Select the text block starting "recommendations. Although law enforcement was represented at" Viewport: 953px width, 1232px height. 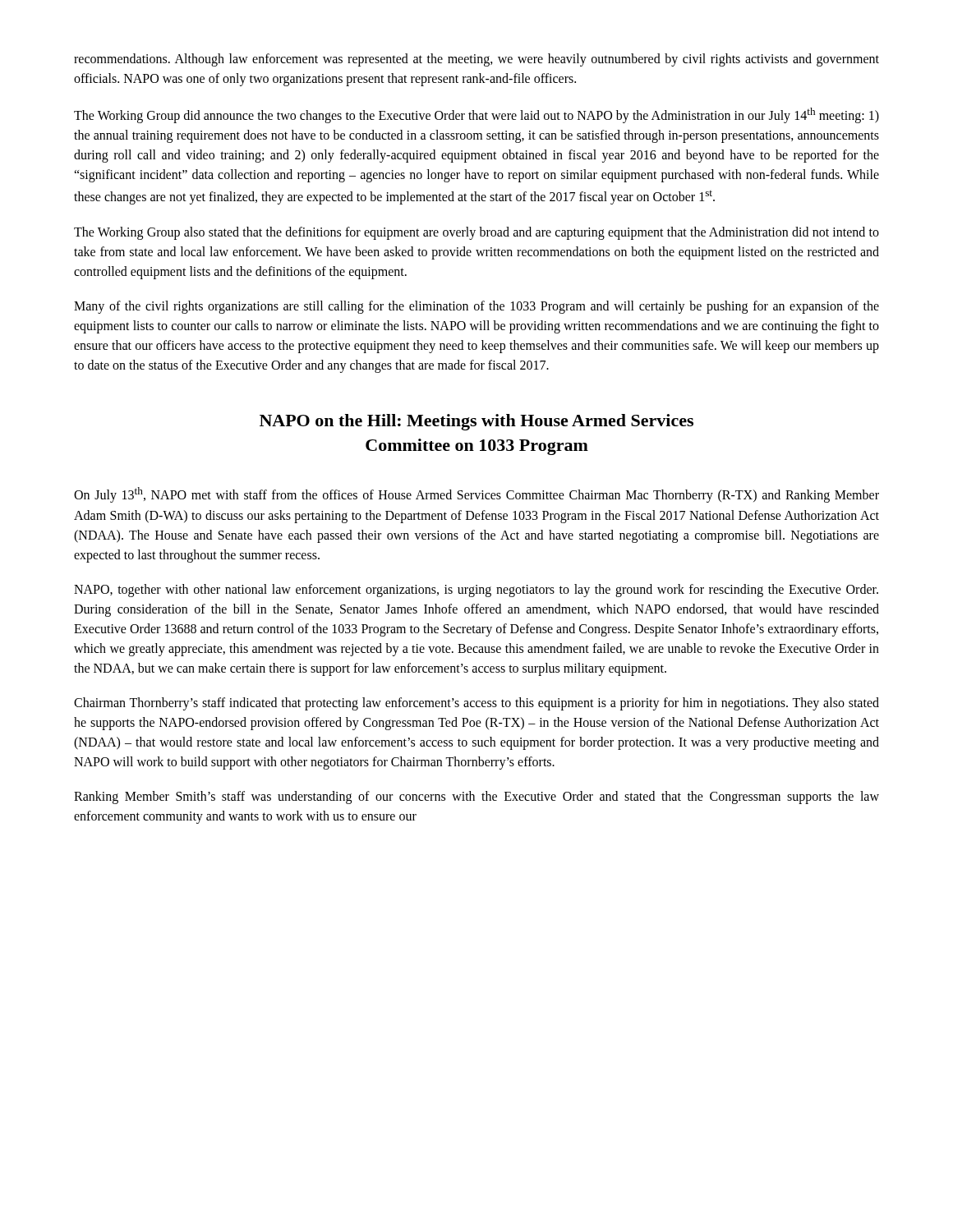click(476, 69)
